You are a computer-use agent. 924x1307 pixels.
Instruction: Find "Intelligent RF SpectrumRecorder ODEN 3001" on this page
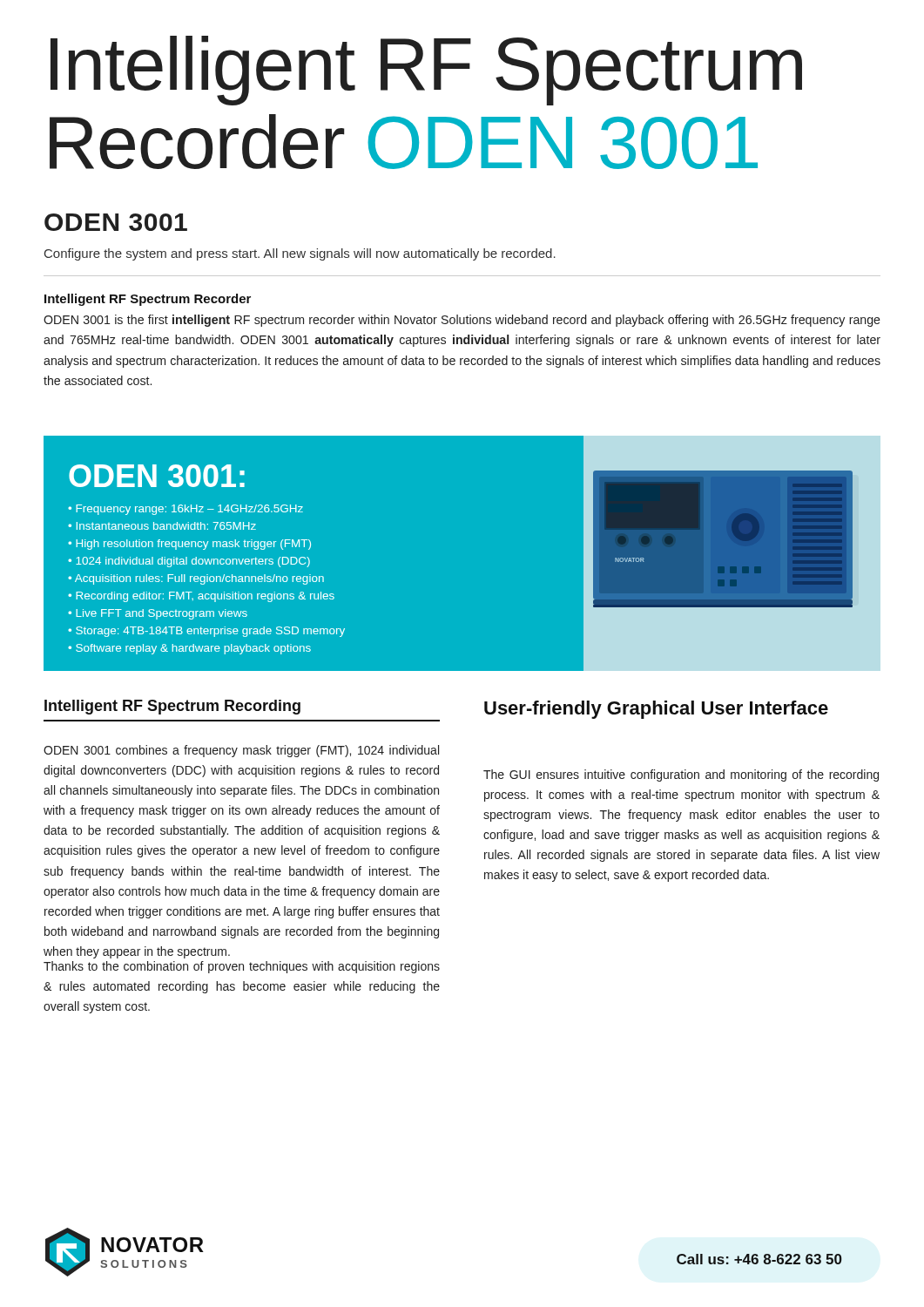point(462,103)
